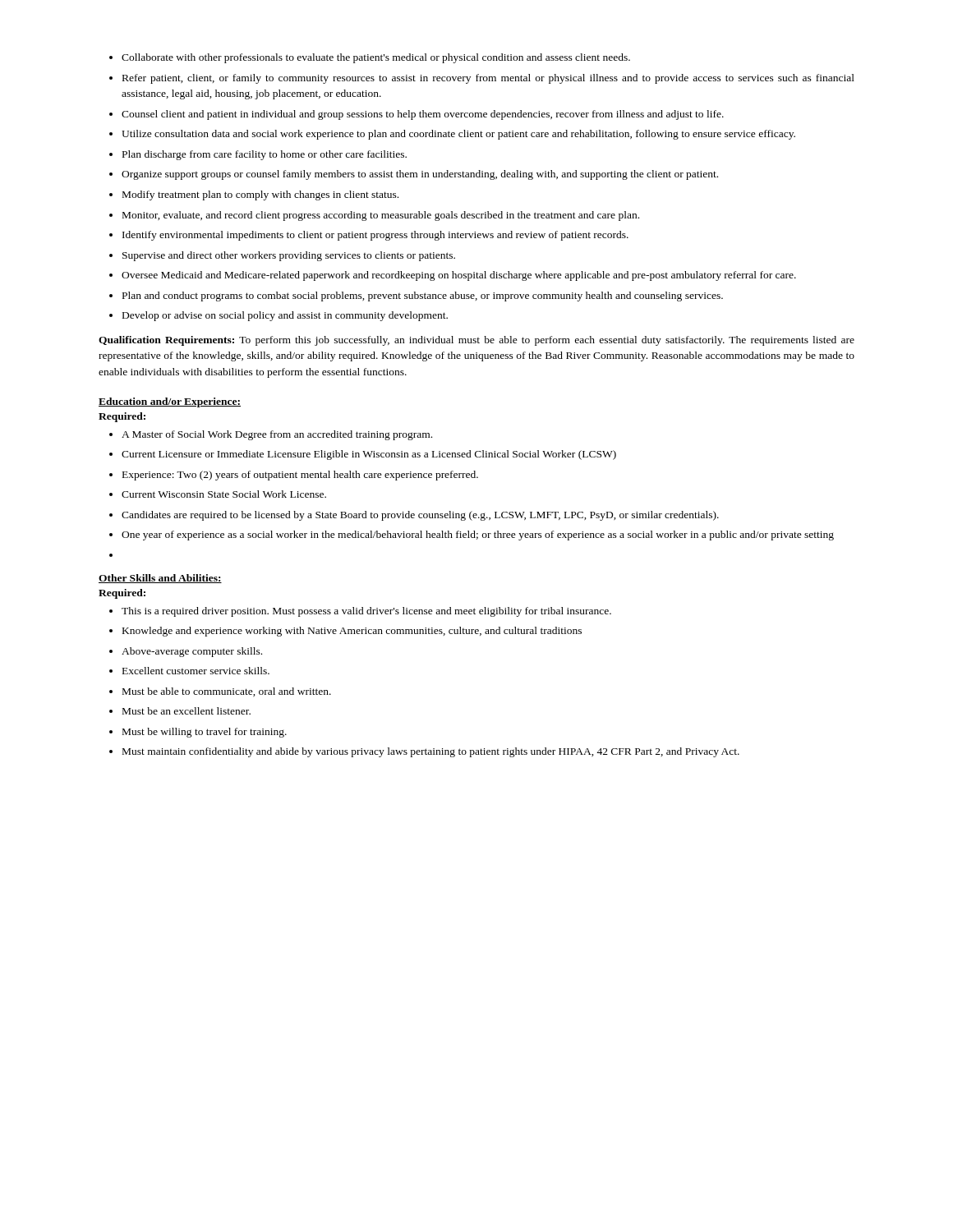Image resolution: width=953 pixels, height=1232 pixels.
Task: Navigate to the region starting "Must be an"
Action: coord(186,711)
